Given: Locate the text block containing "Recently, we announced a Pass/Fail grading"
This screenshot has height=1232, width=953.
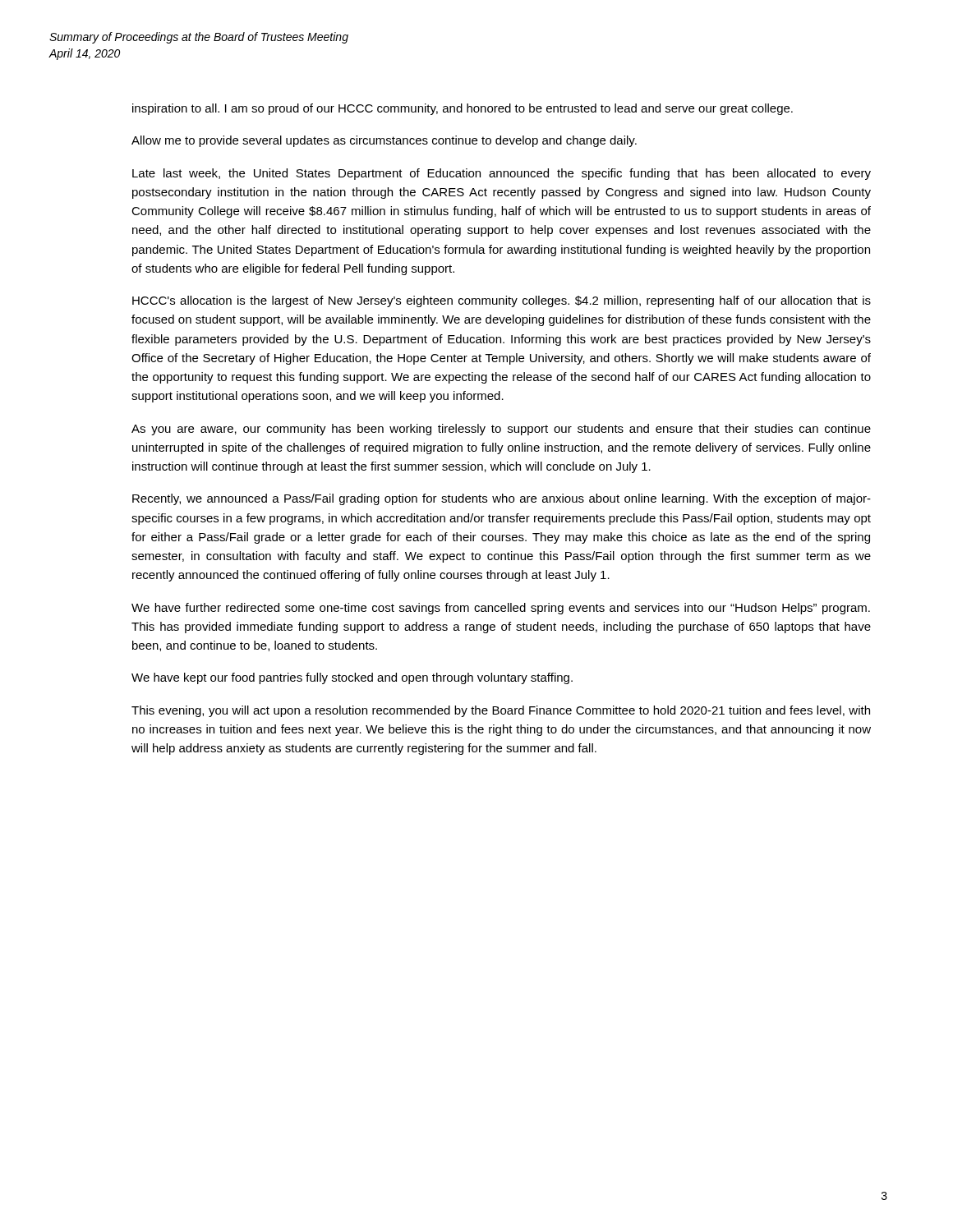Looking at the screenshot, I should (501, 537).
